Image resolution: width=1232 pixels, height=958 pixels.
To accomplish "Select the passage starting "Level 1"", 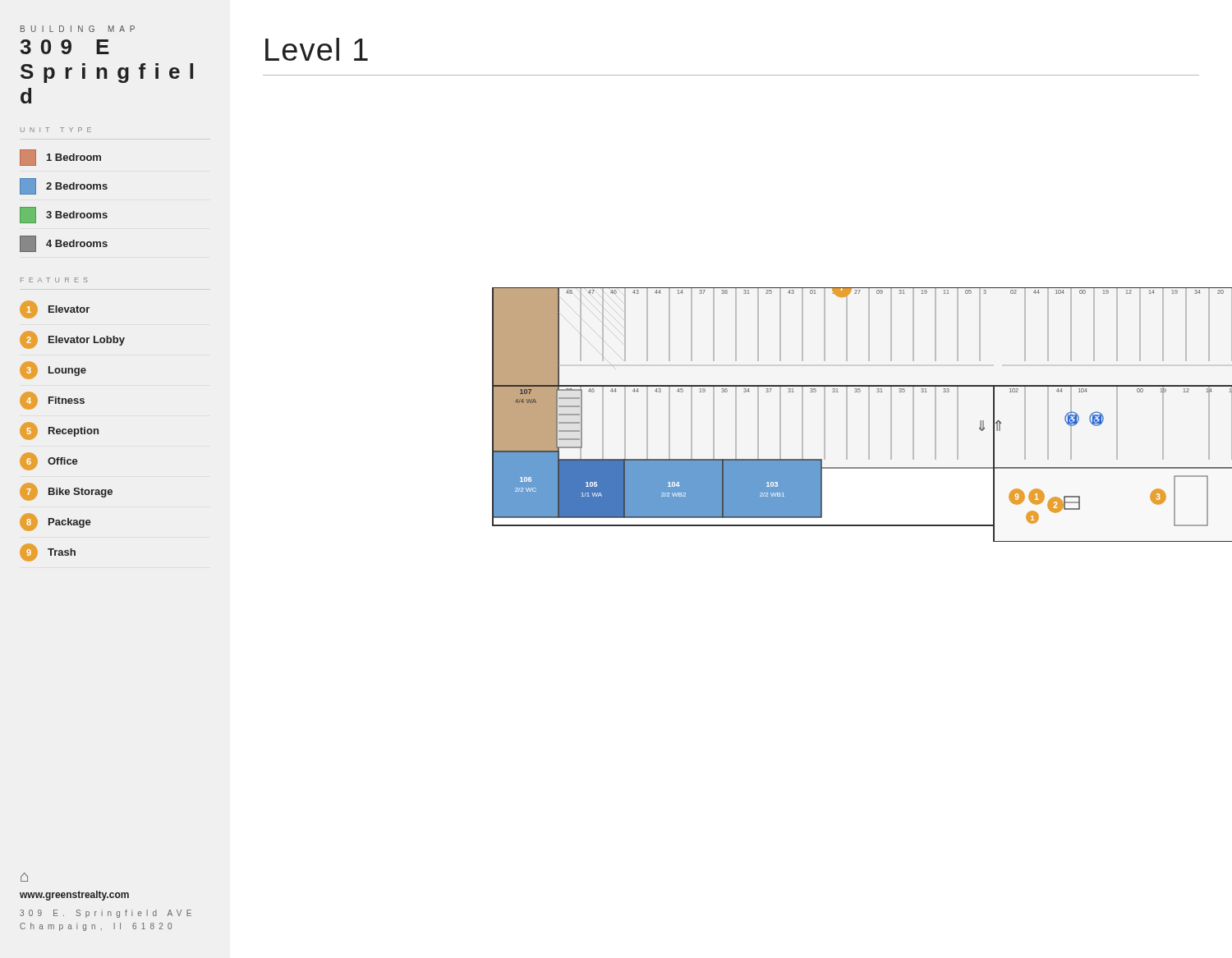I will 317,49.
